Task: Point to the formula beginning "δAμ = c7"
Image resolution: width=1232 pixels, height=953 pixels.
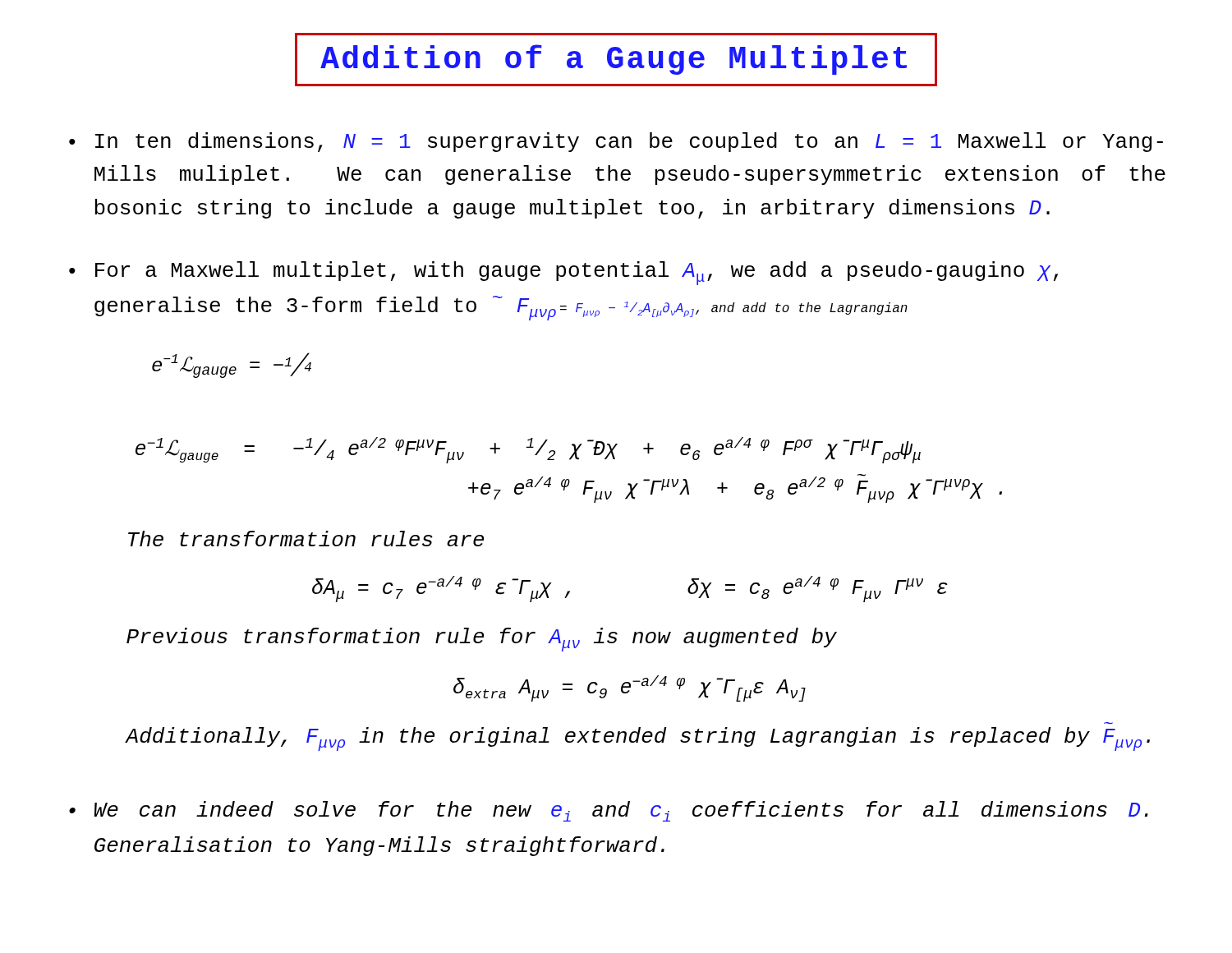Action: click(x=455, y=585)
